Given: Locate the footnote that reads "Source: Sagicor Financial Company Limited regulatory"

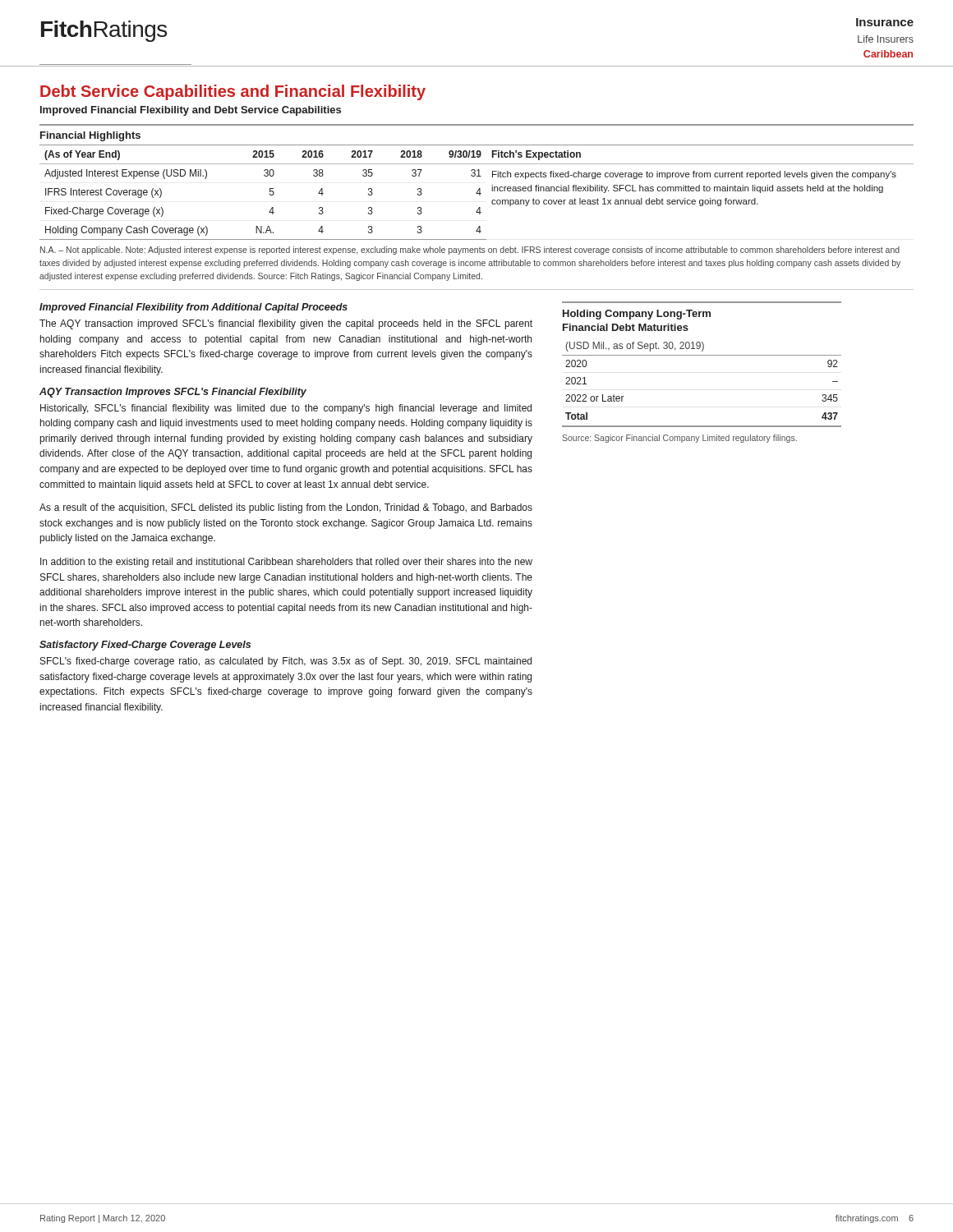Looking at the screenshot, I should coord(680,438).
